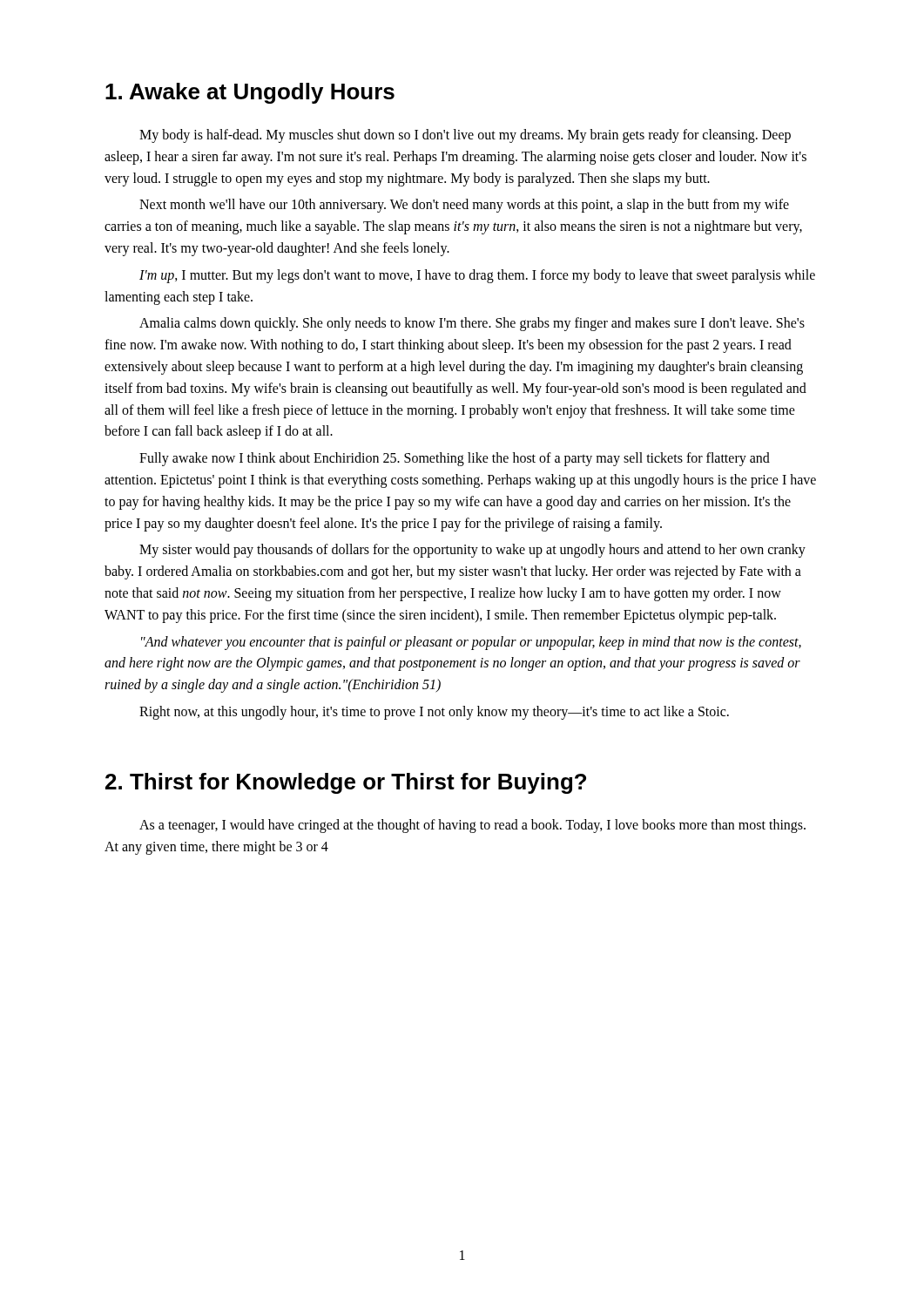924x1307 pixels.
Task: Point to the region starting "Amalia calms down quickly."
Action: click(462, 378)
